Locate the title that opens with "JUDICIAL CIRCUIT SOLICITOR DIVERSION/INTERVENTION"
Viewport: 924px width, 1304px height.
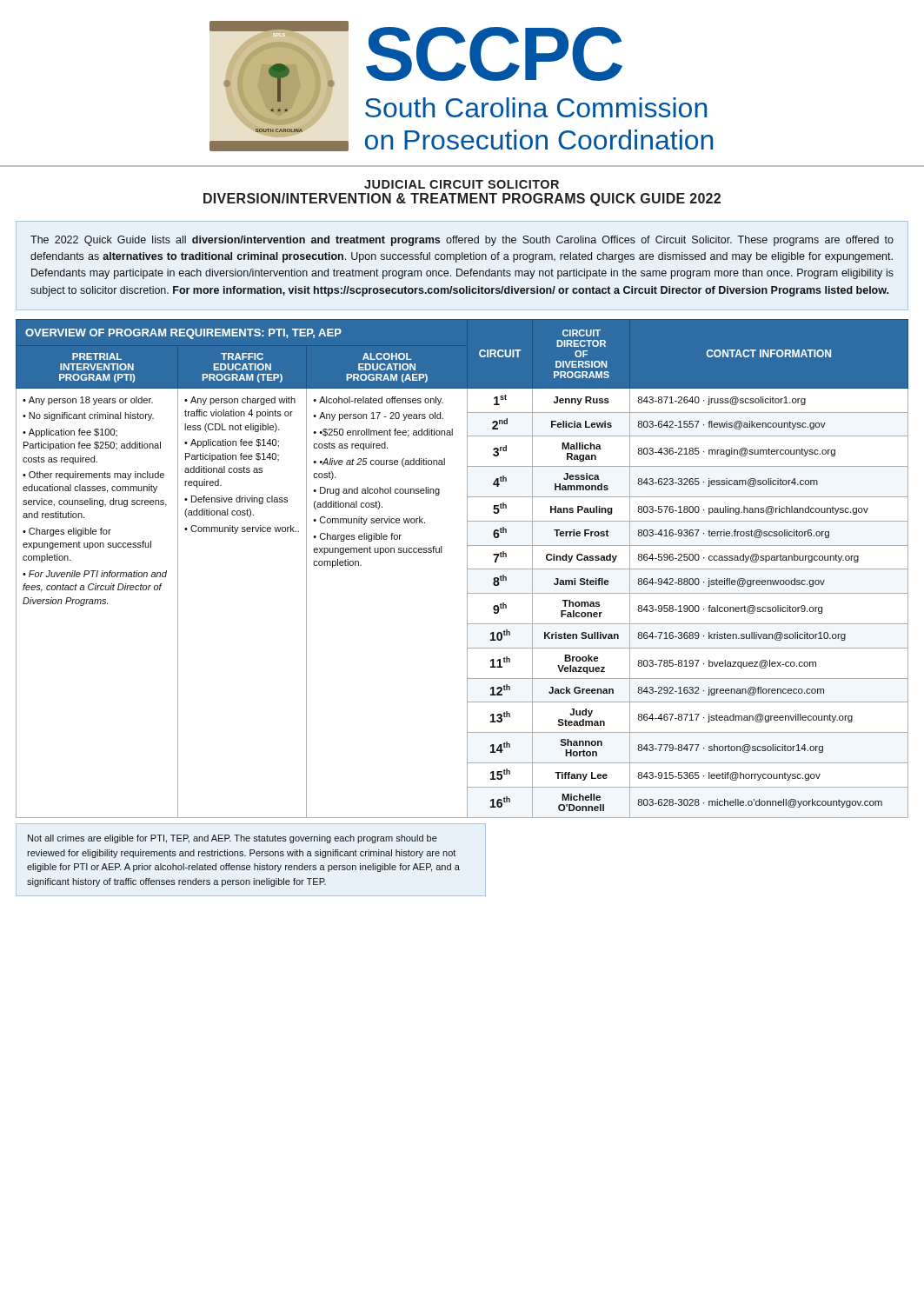[x=462, y=192]
